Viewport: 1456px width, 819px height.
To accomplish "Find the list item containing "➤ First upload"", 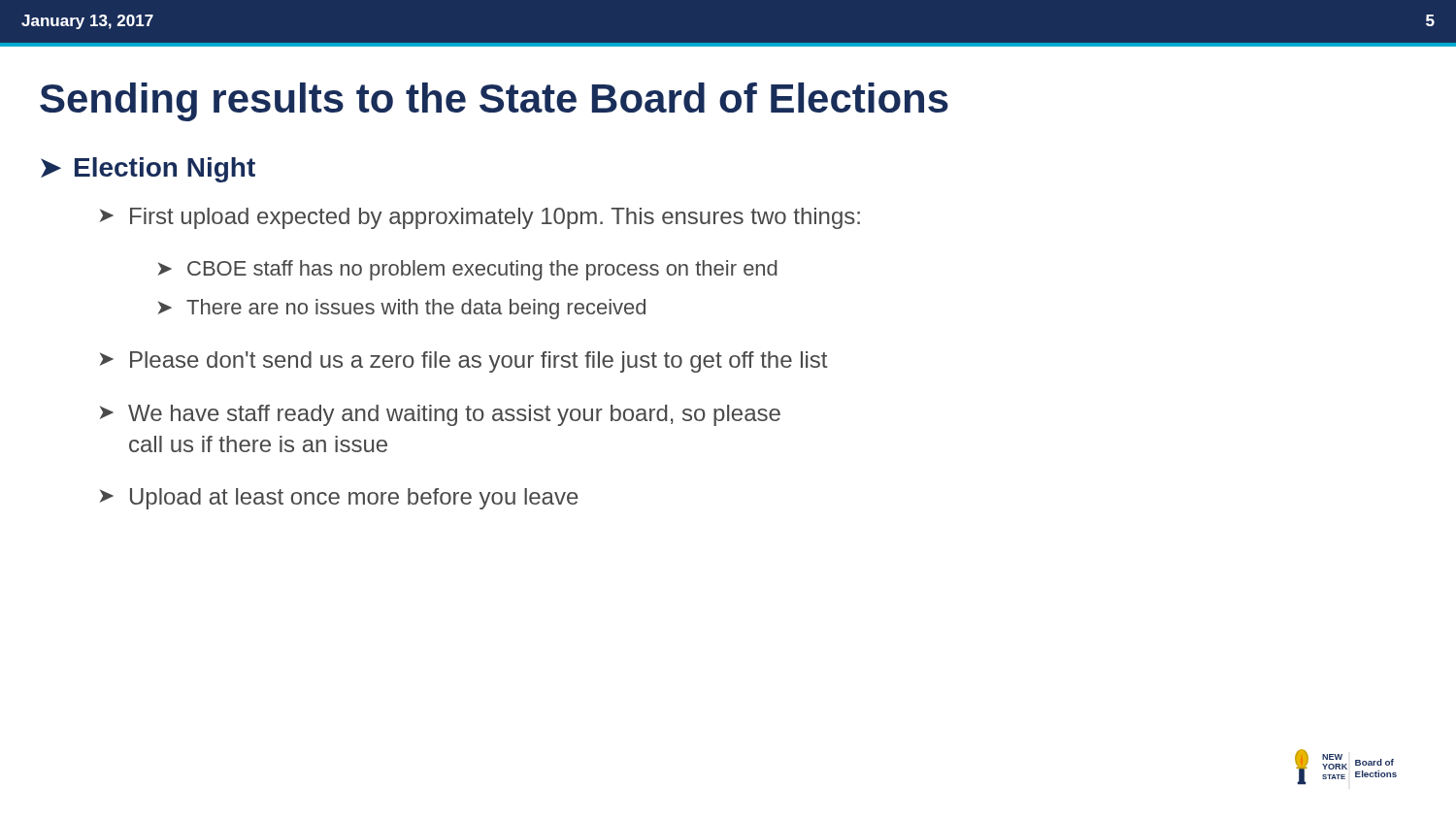I will (480, 217).
